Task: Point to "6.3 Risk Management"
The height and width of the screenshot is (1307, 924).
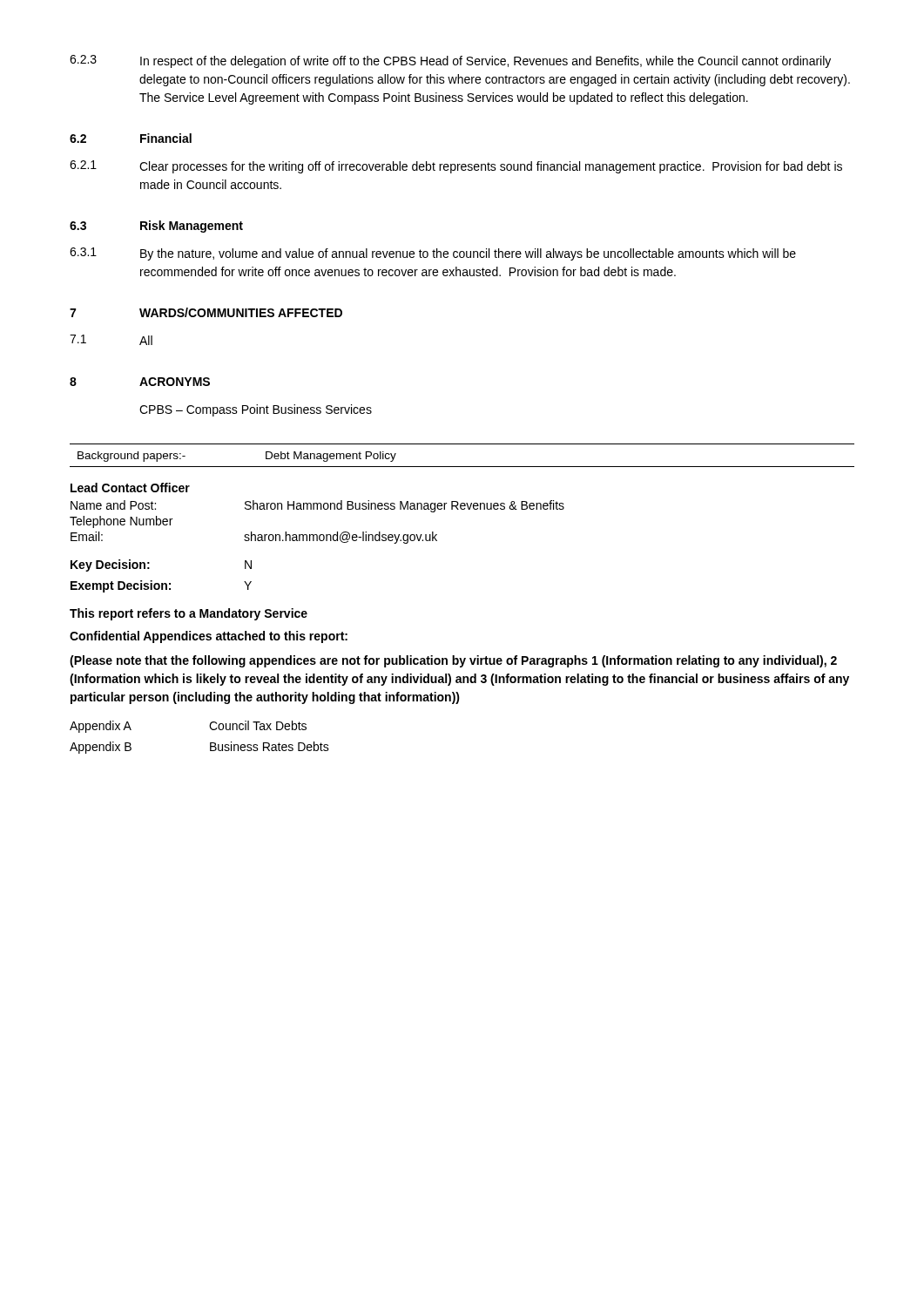Action: point(156,226)
